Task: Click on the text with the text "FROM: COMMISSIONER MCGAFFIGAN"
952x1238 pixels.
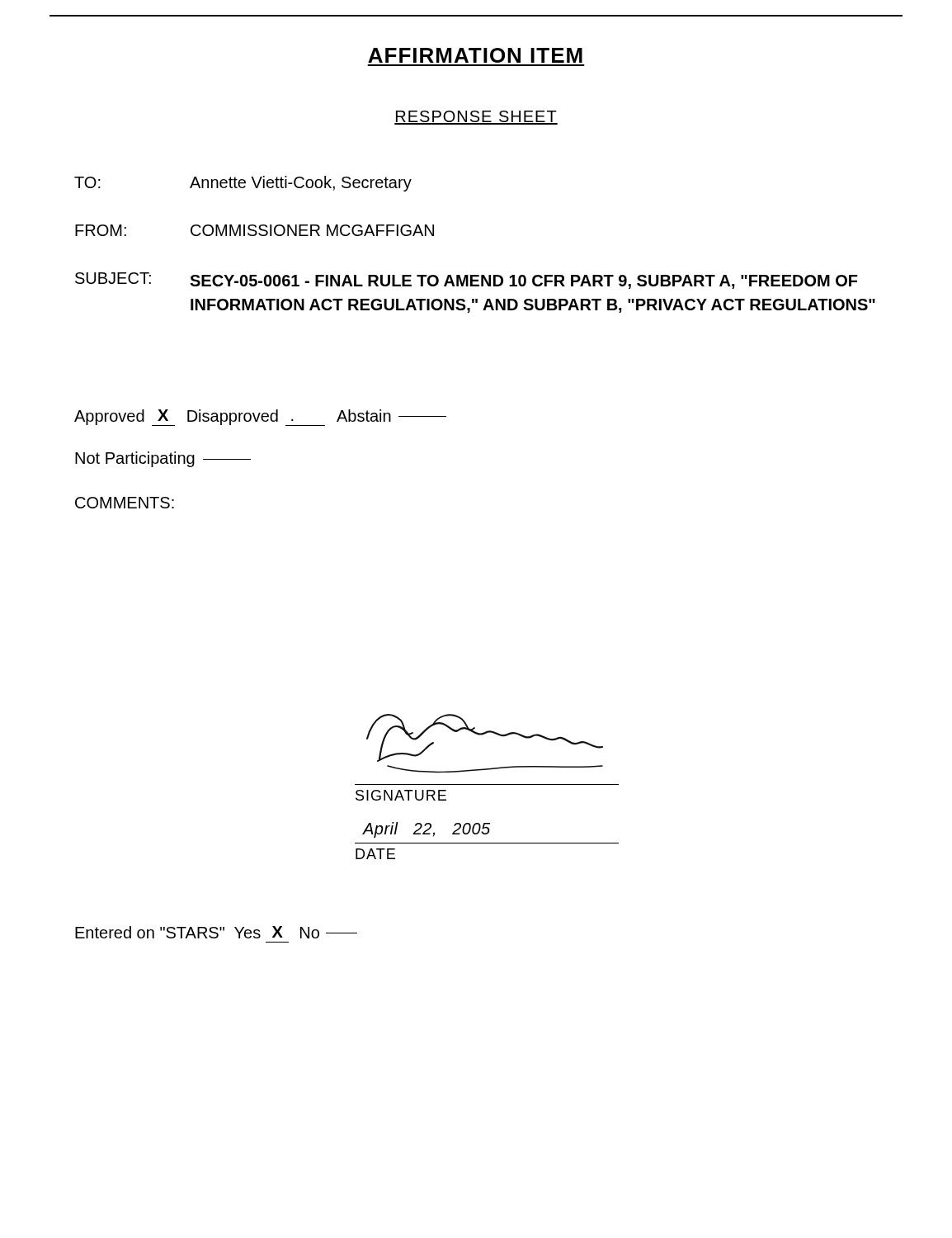Action: 255,231
